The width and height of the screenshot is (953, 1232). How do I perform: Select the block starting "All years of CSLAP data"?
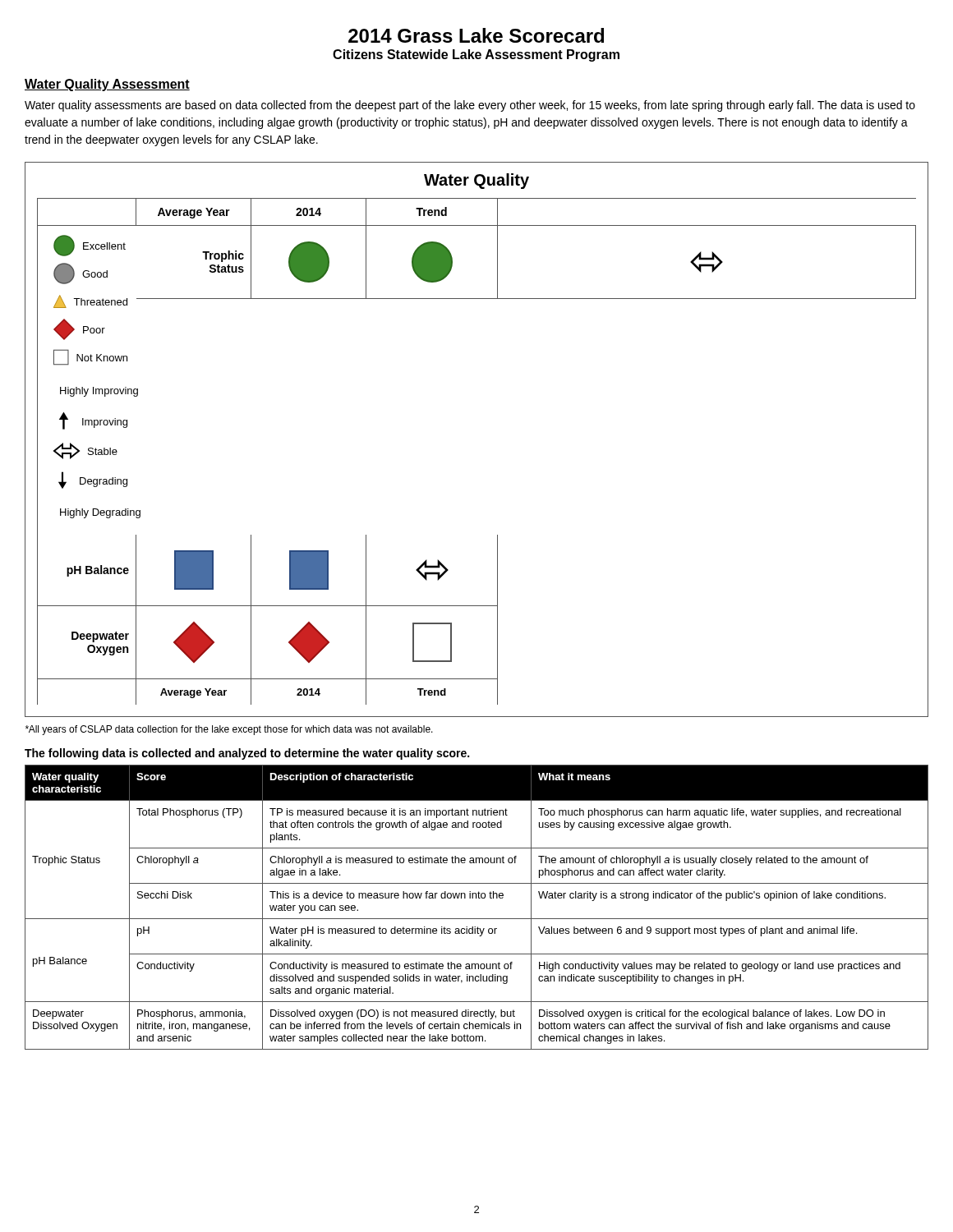(x=229, y=729)
